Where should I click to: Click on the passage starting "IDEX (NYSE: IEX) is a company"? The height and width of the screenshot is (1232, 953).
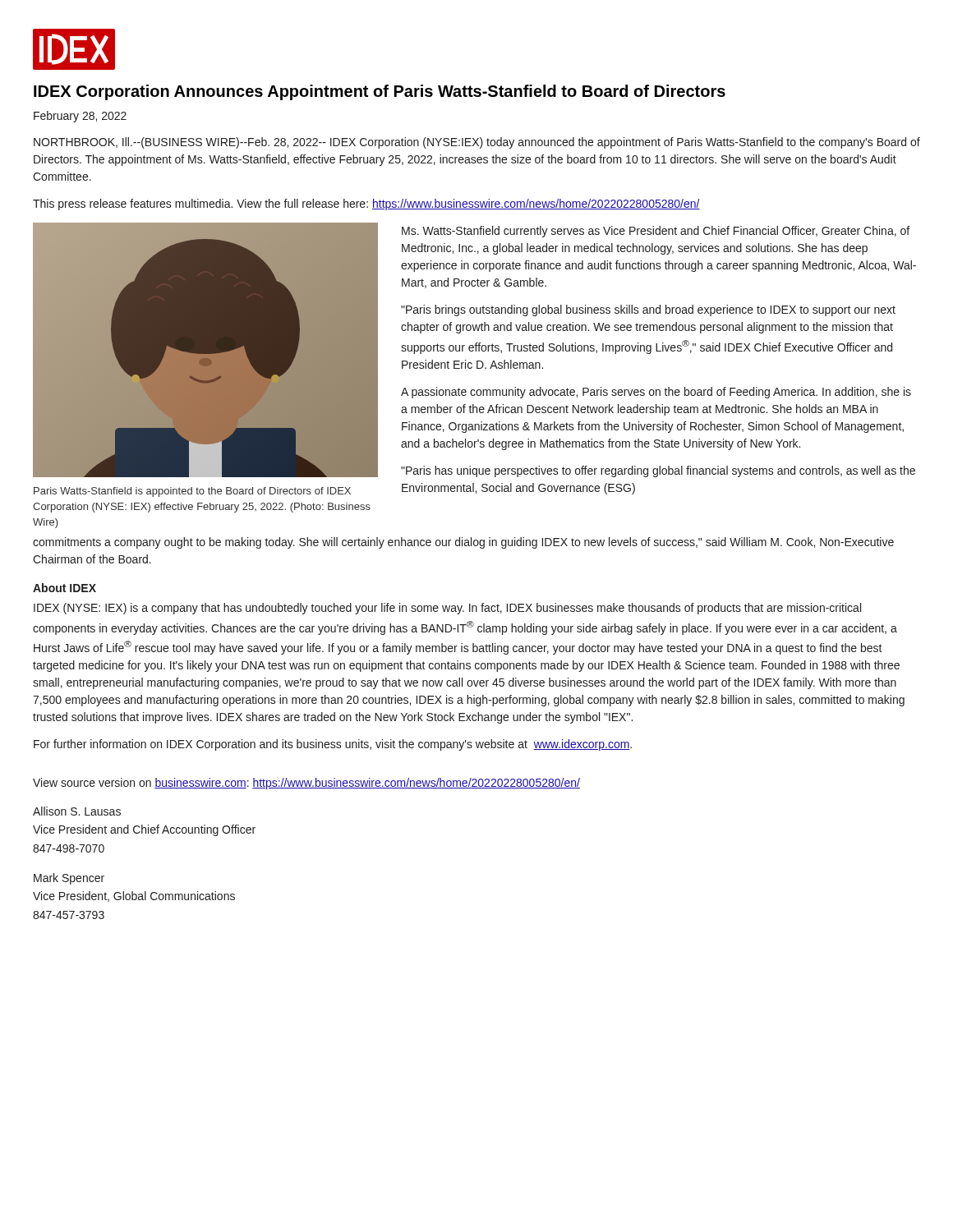tap(469, 662)
